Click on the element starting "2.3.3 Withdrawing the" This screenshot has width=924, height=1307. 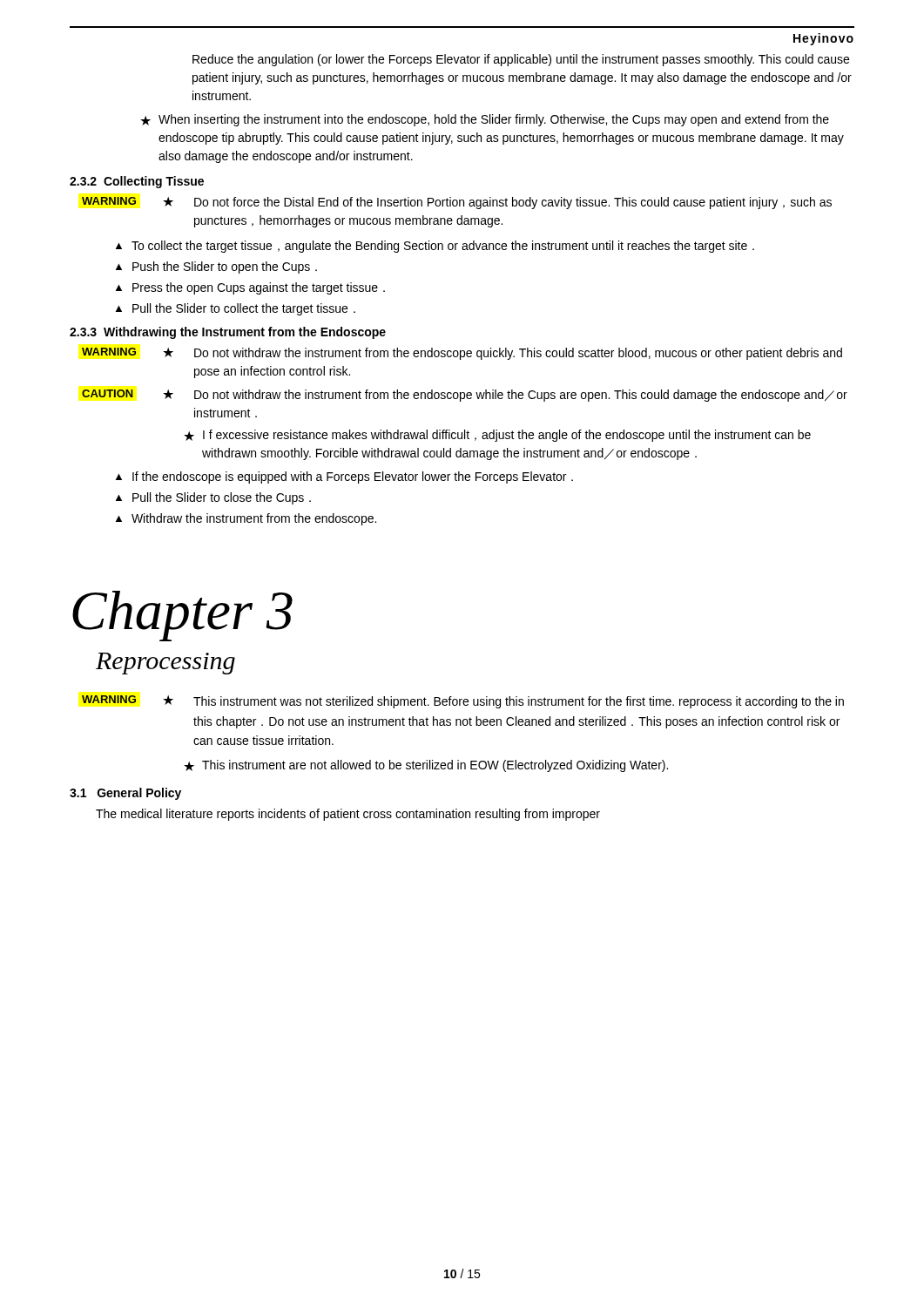coord(228,332)
